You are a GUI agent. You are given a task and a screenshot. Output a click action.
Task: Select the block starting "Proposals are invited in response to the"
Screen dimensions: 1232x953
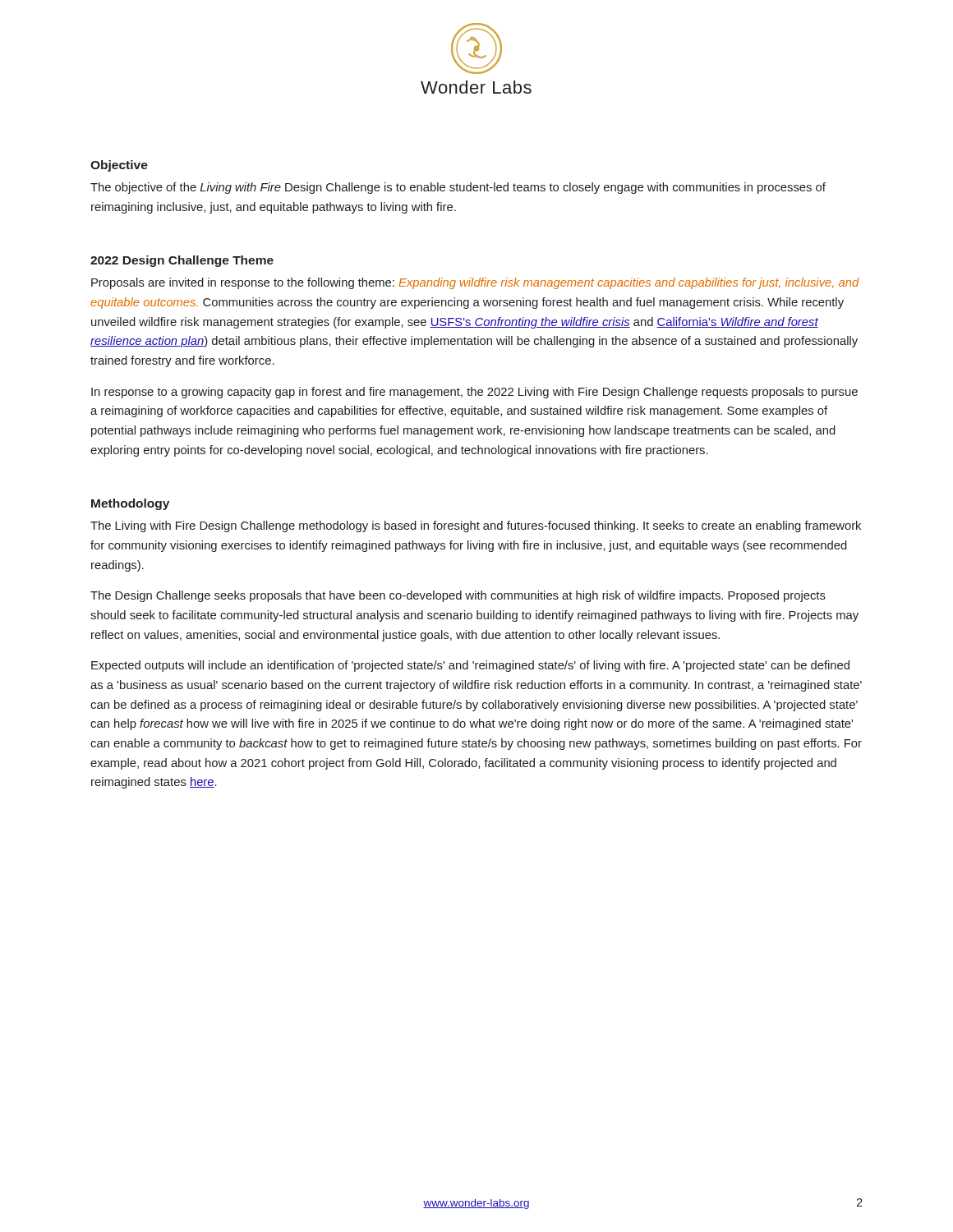point(474,322)
